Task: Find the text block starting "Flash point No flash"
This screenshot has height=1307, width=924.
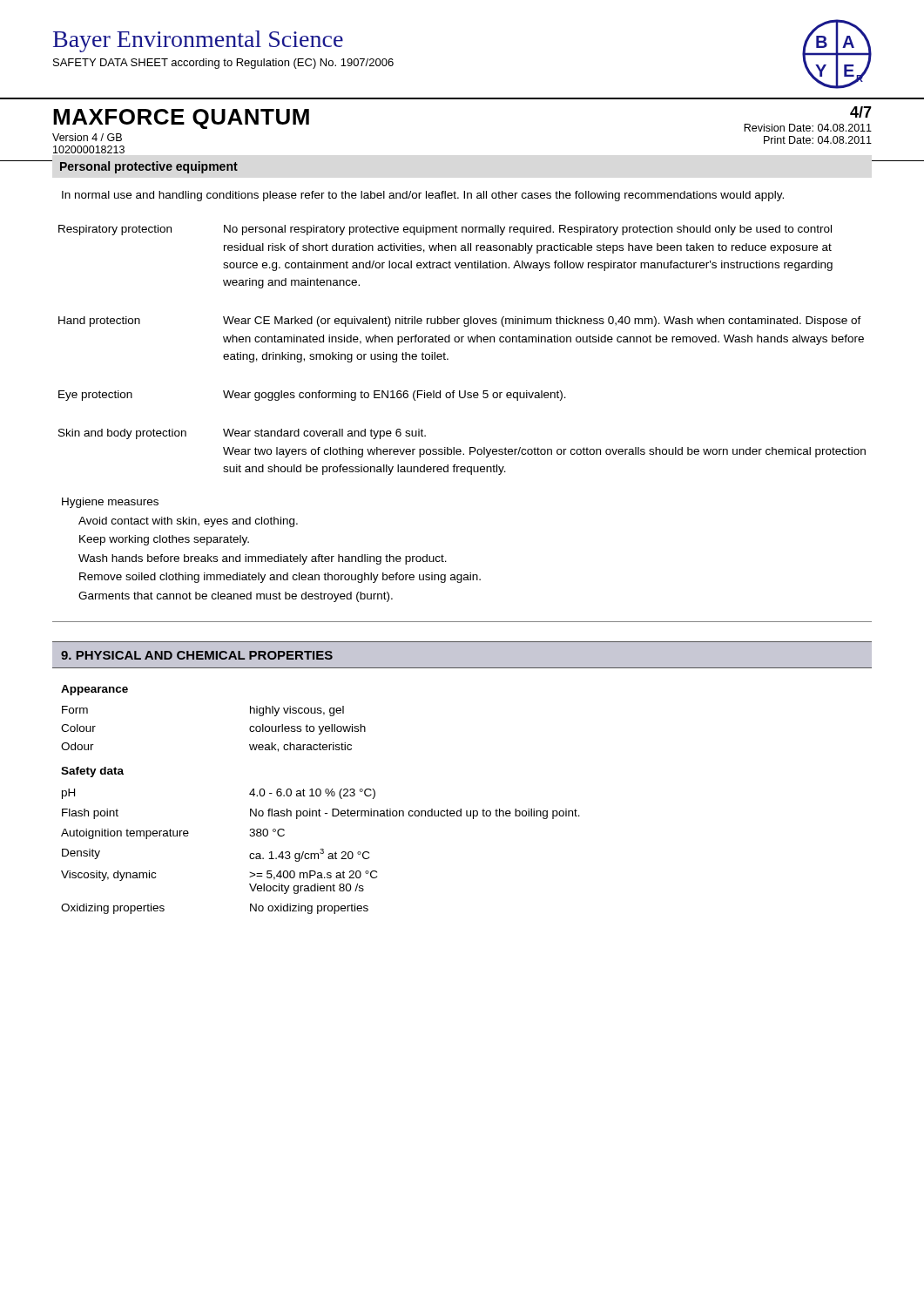Action: pos(462,812)
